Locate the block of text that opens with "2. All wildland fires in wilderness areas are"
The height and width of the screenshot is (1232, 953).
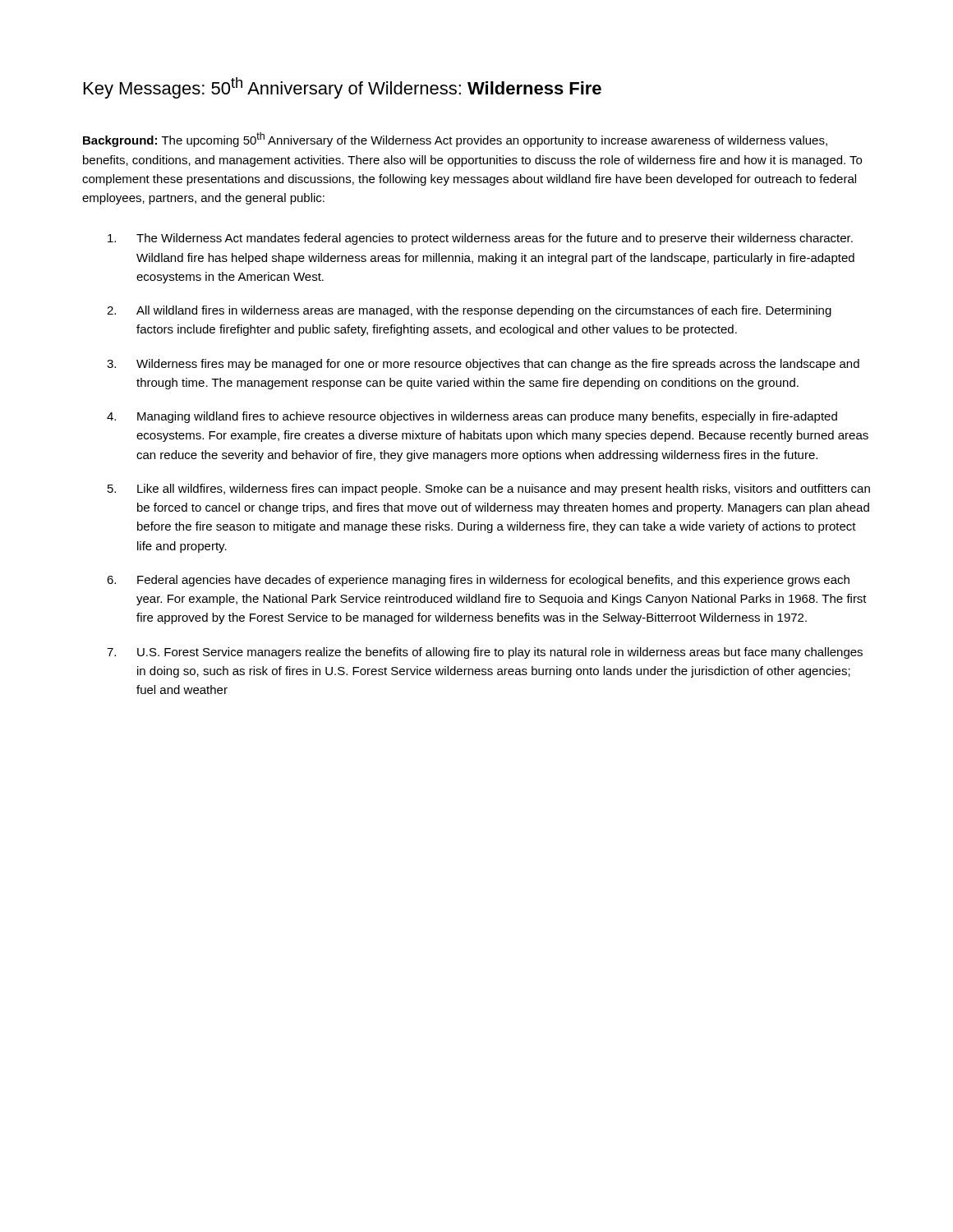(x=489, y=320)
